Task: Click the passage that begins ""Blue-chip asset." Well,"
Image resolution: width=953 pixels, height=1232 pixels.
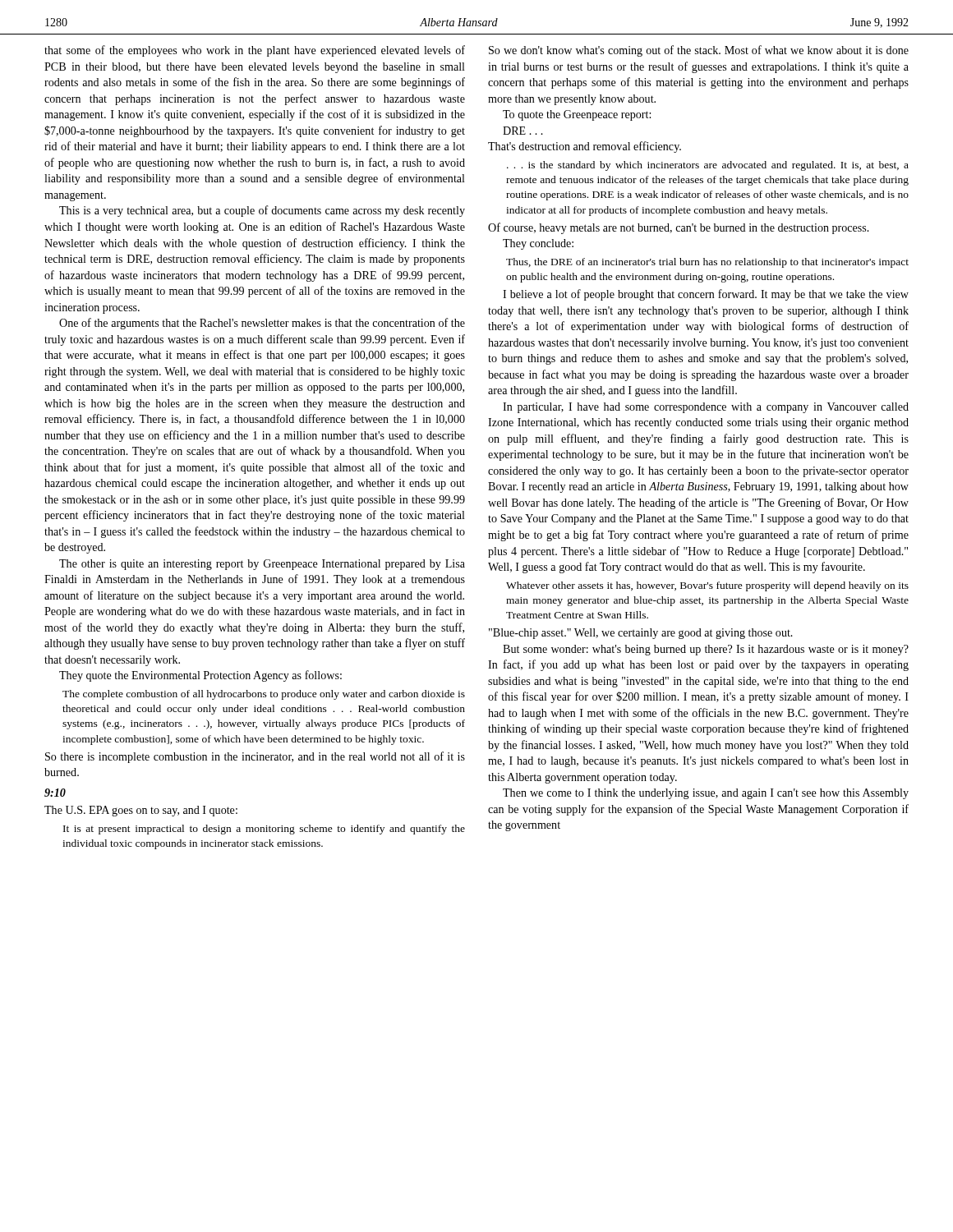Action: coord(698,705)
